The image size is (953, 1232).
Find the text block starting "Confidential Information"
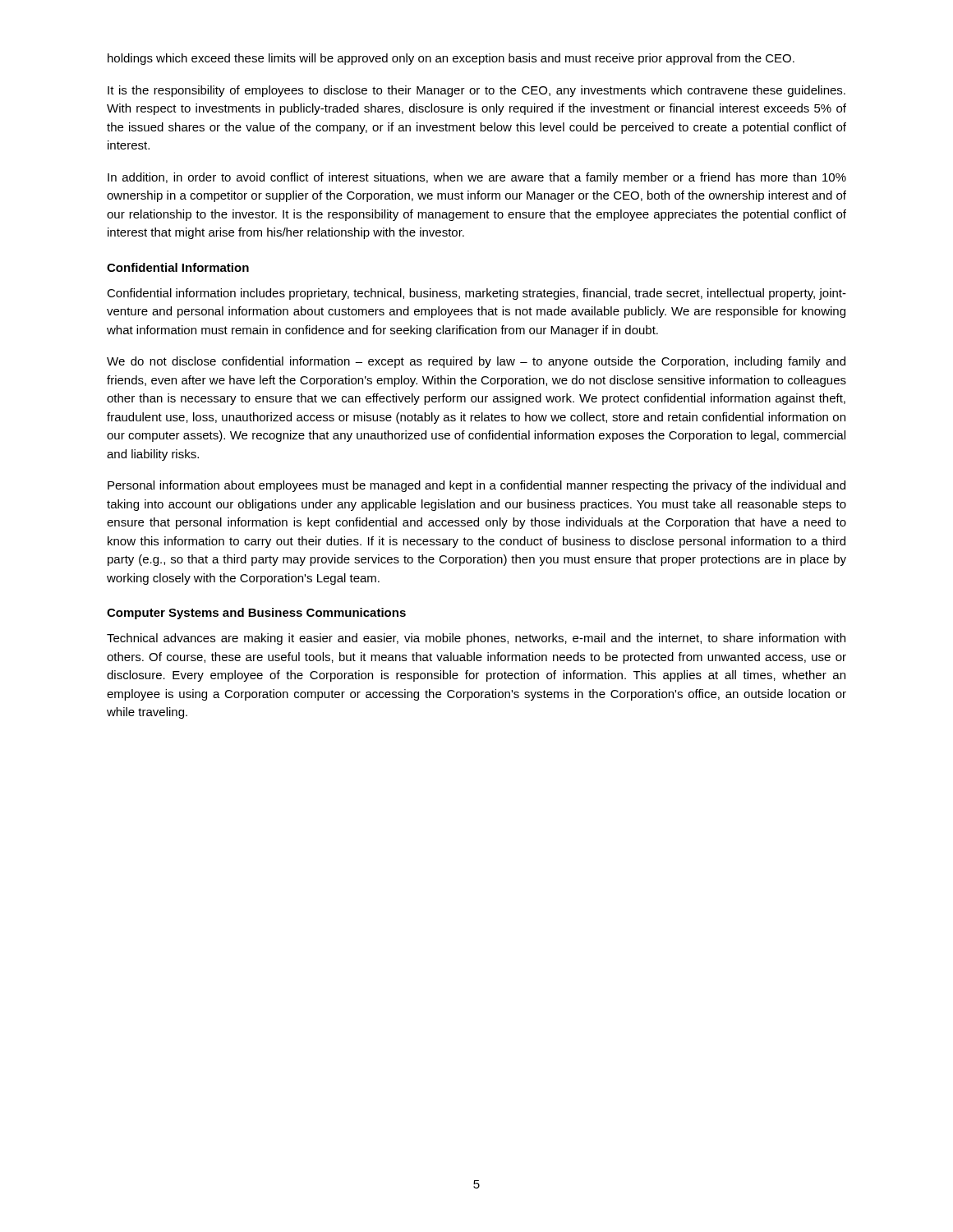click(178, 267)
